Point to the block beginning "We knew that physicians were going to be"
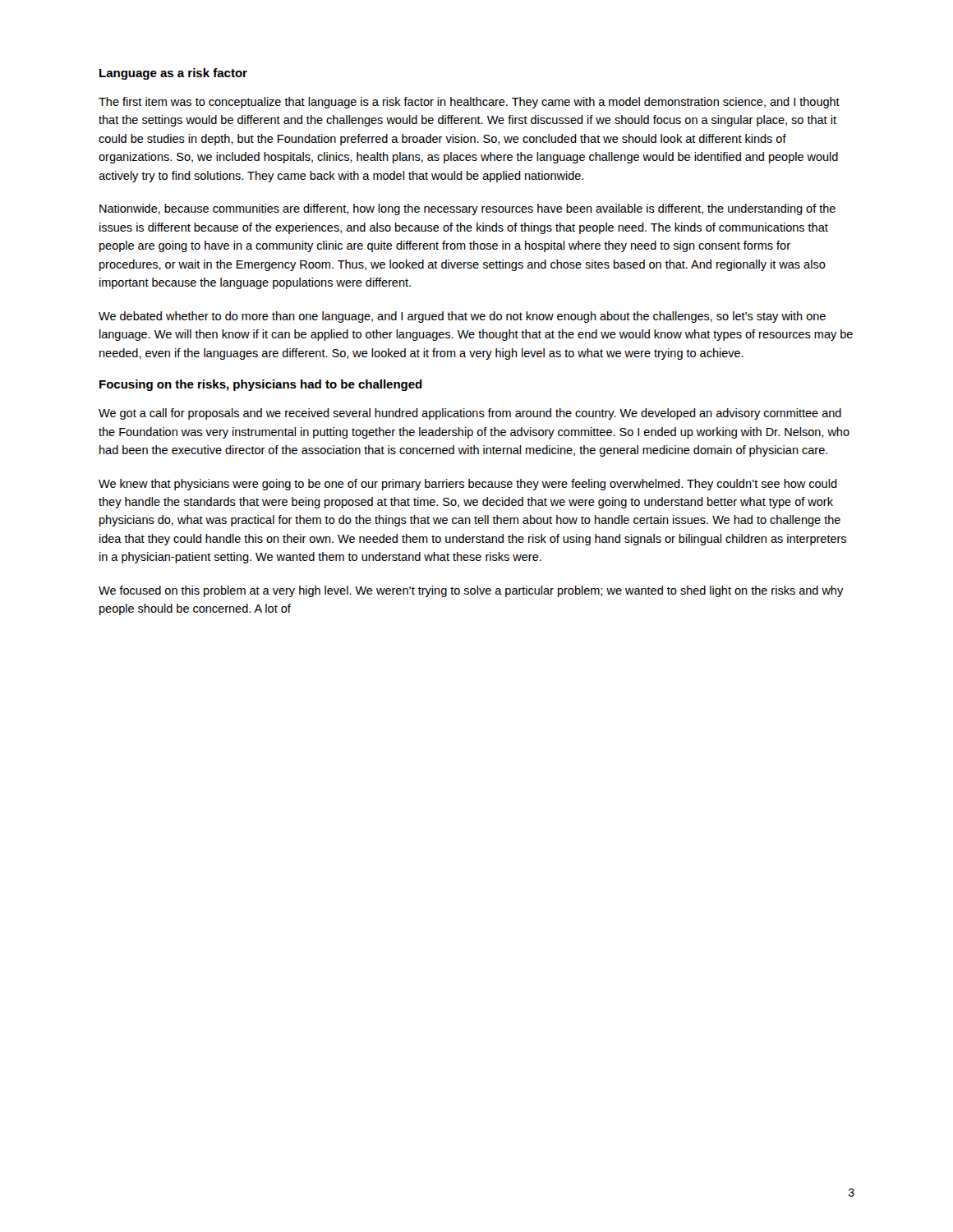 476,520
